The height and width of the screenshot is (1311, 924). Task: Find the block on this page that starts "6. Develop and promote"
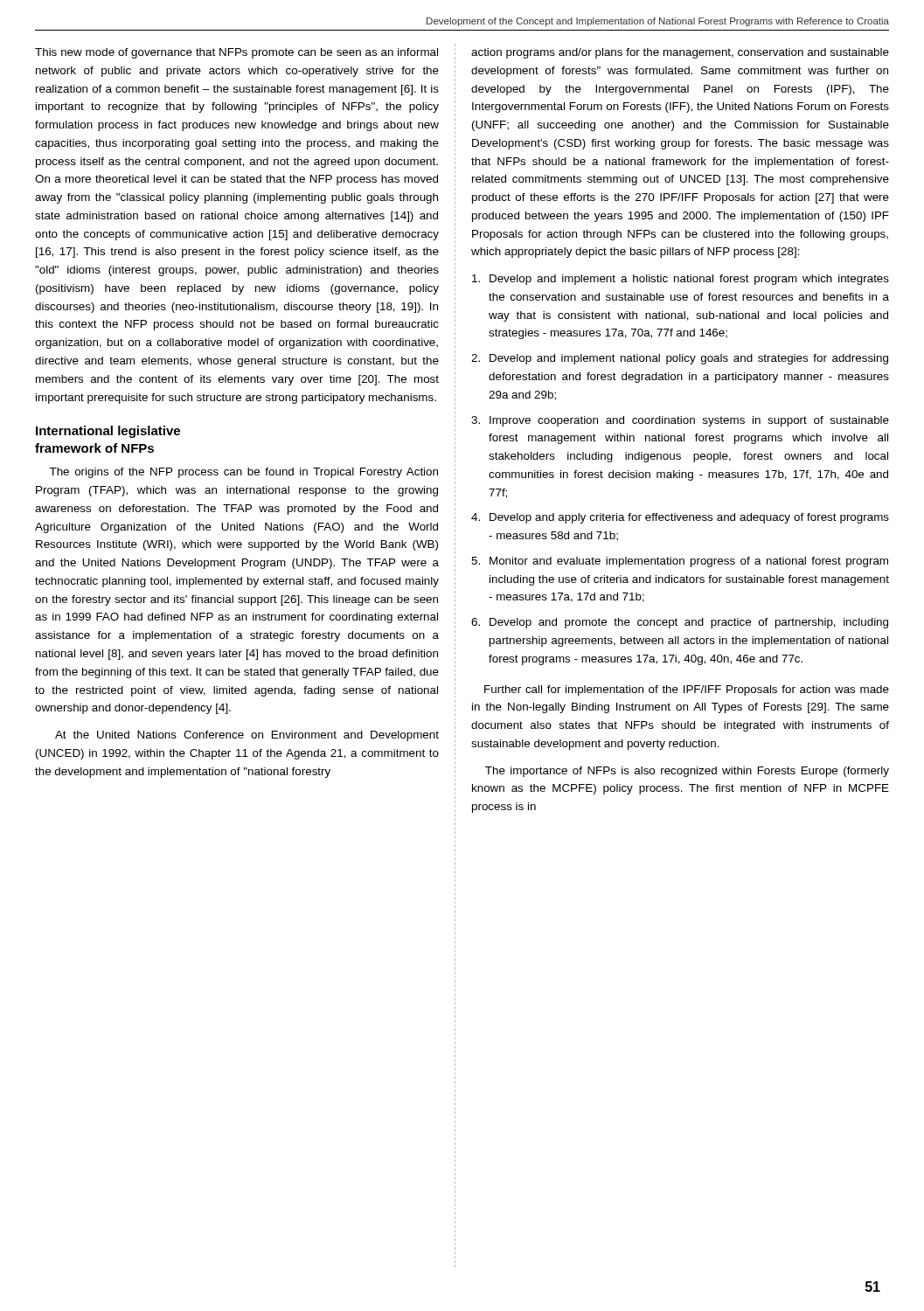click(680, 641)
